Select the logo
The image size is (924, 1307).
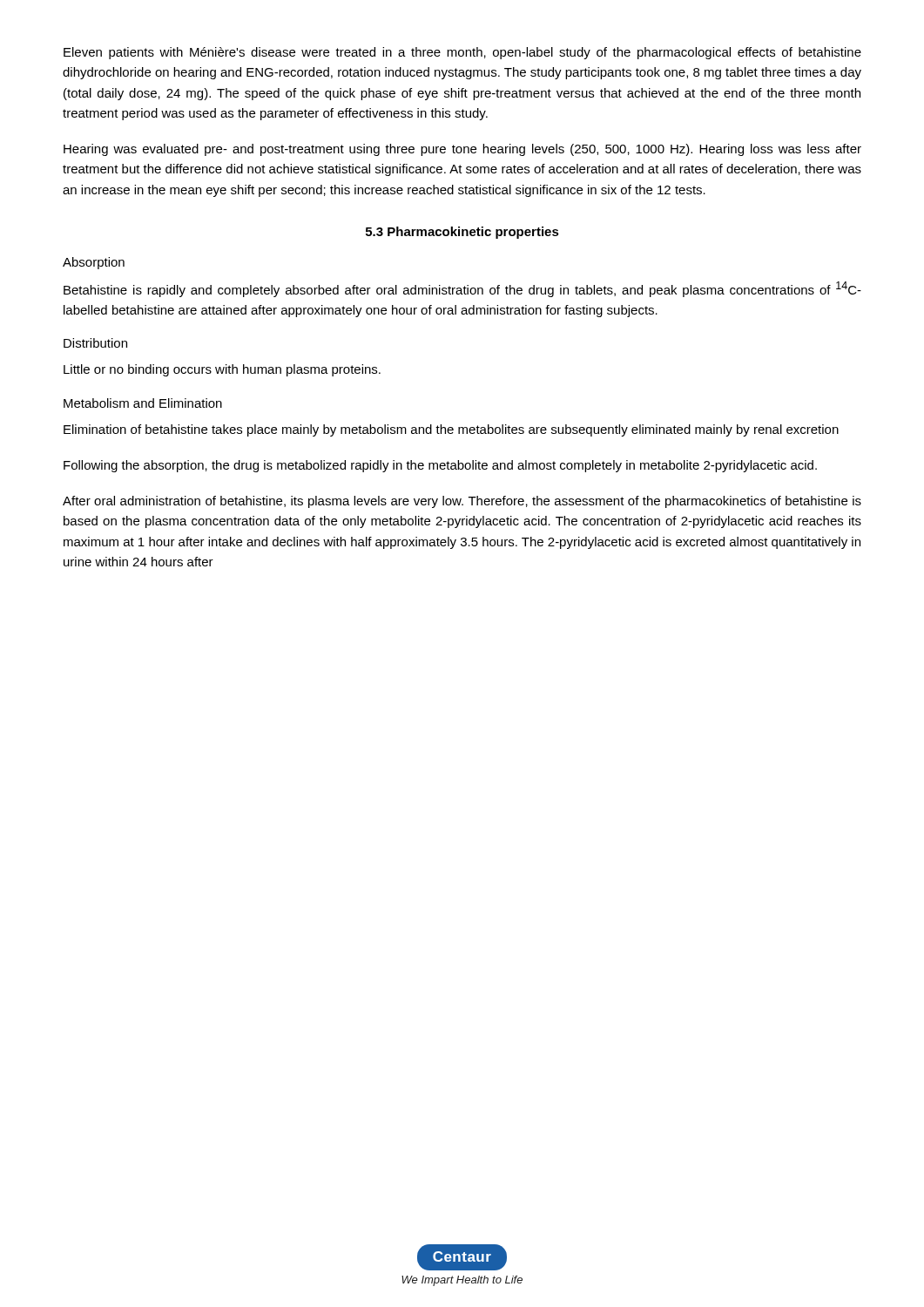462,1265
